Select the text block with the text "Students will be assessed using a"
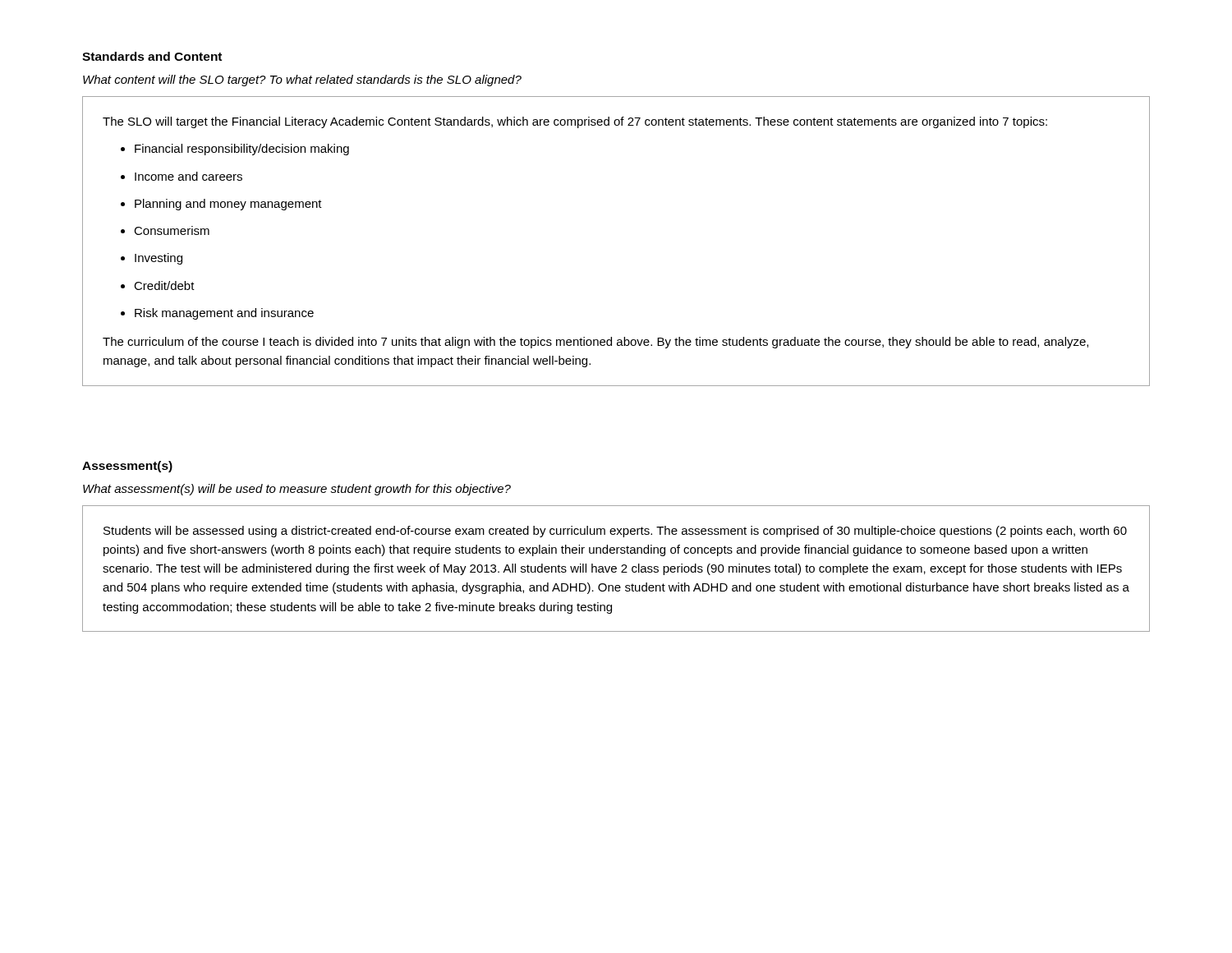1232x953 pixels. [616, 568]
